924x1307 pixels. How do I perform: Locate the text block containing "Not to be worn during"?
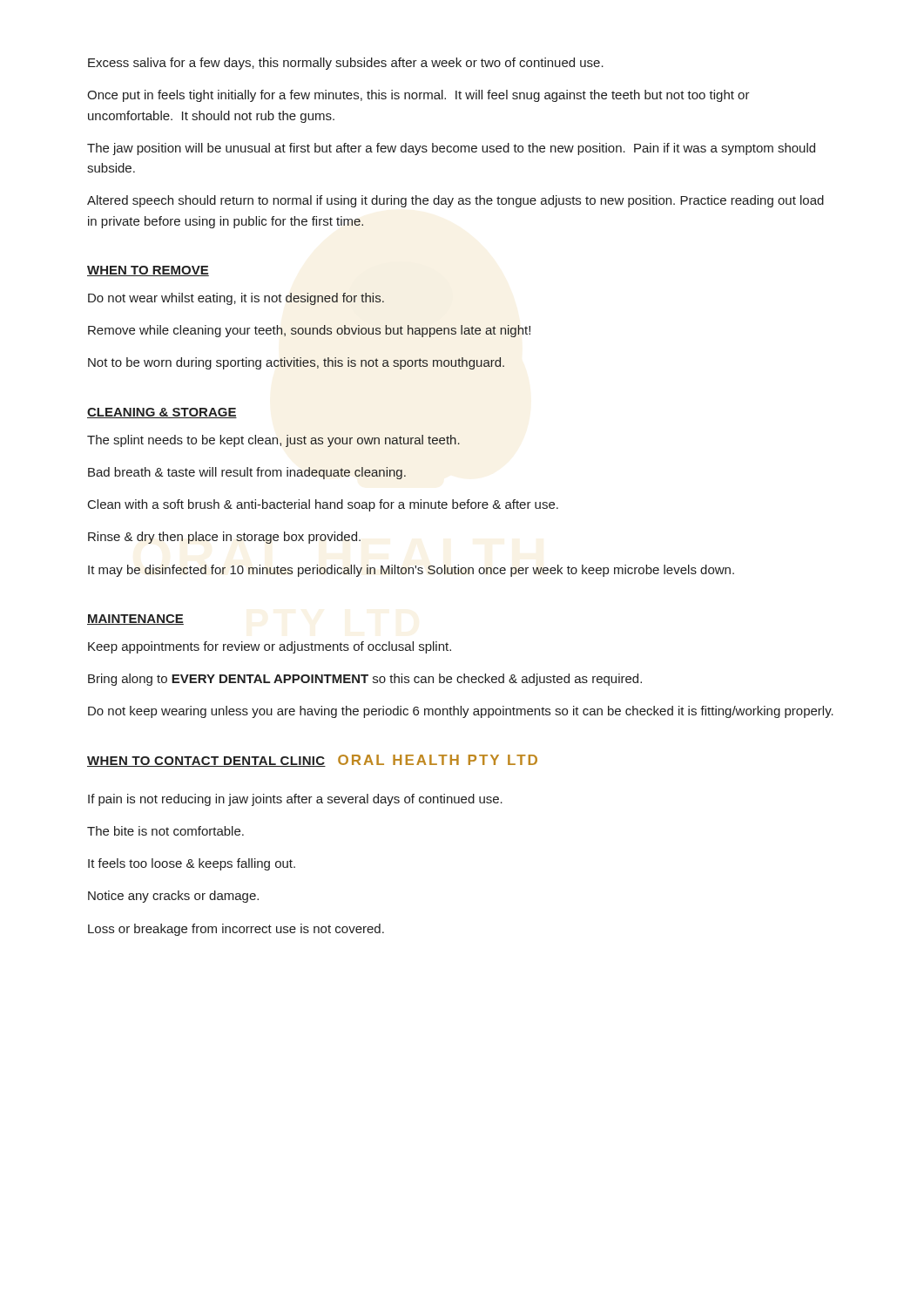coord(296,362)
